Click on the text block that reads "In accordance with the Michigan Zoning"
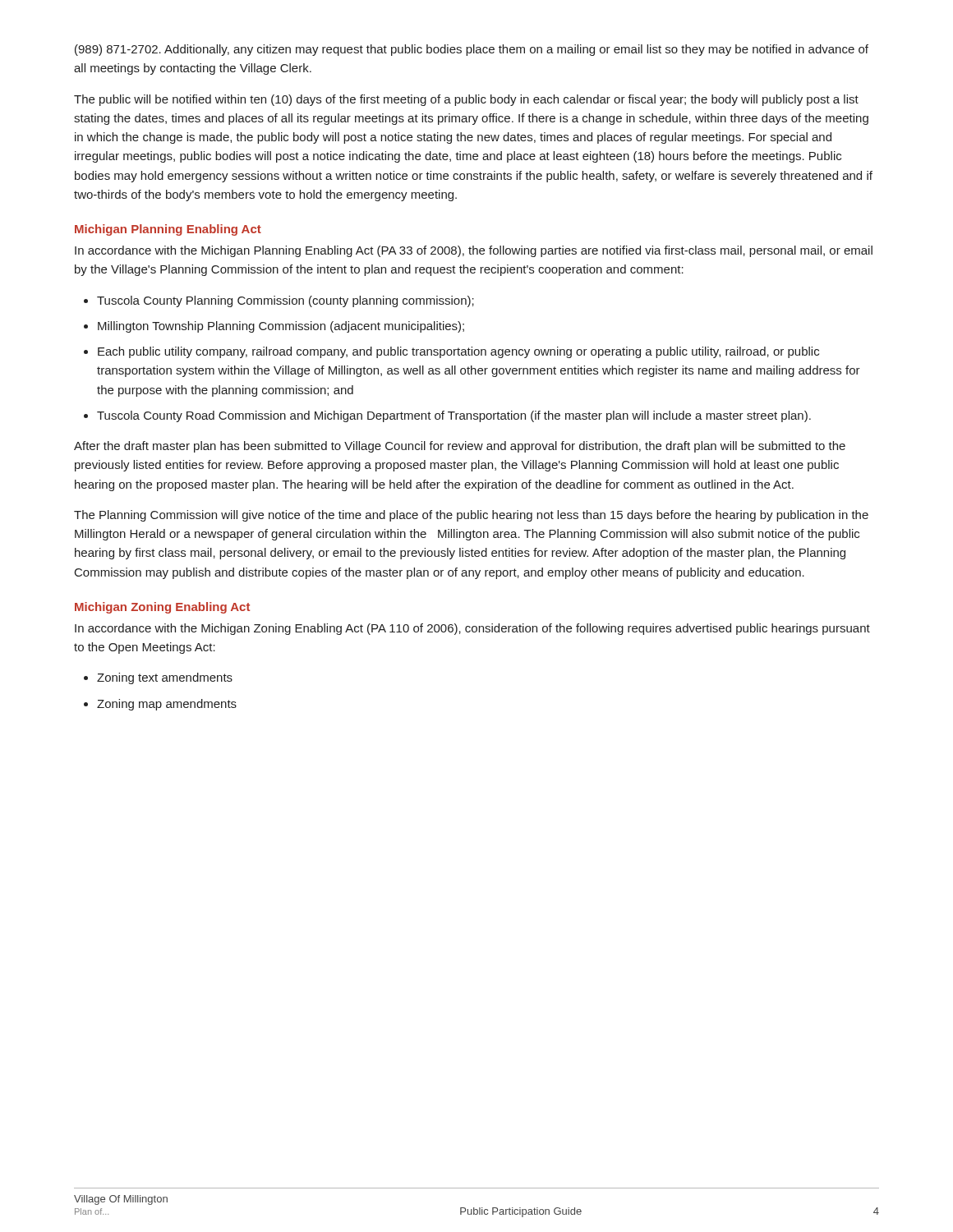 coord(476,637)
